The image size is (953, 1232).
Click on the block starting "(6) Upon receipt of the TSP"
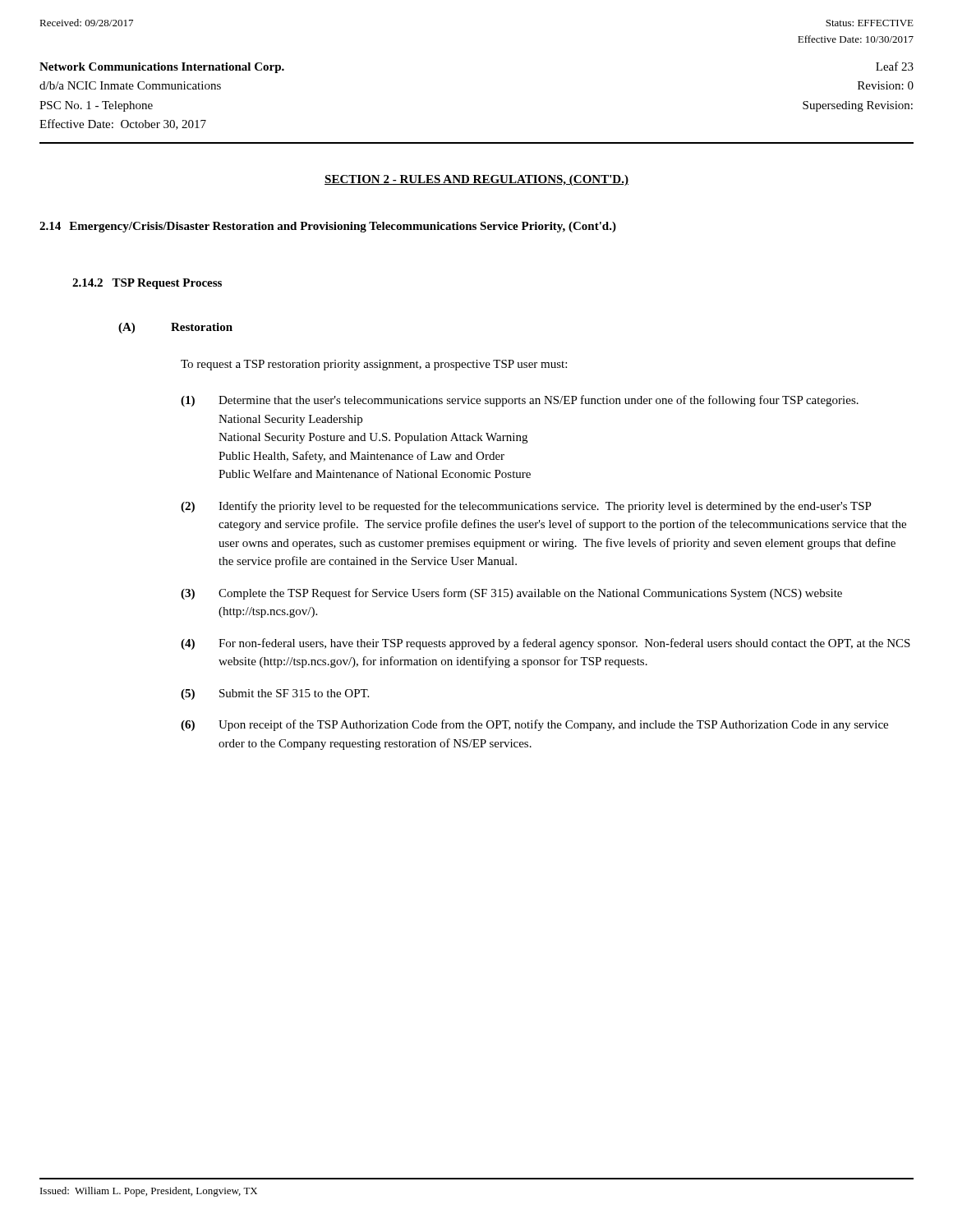pyautogui.click(x=547, y=734)
